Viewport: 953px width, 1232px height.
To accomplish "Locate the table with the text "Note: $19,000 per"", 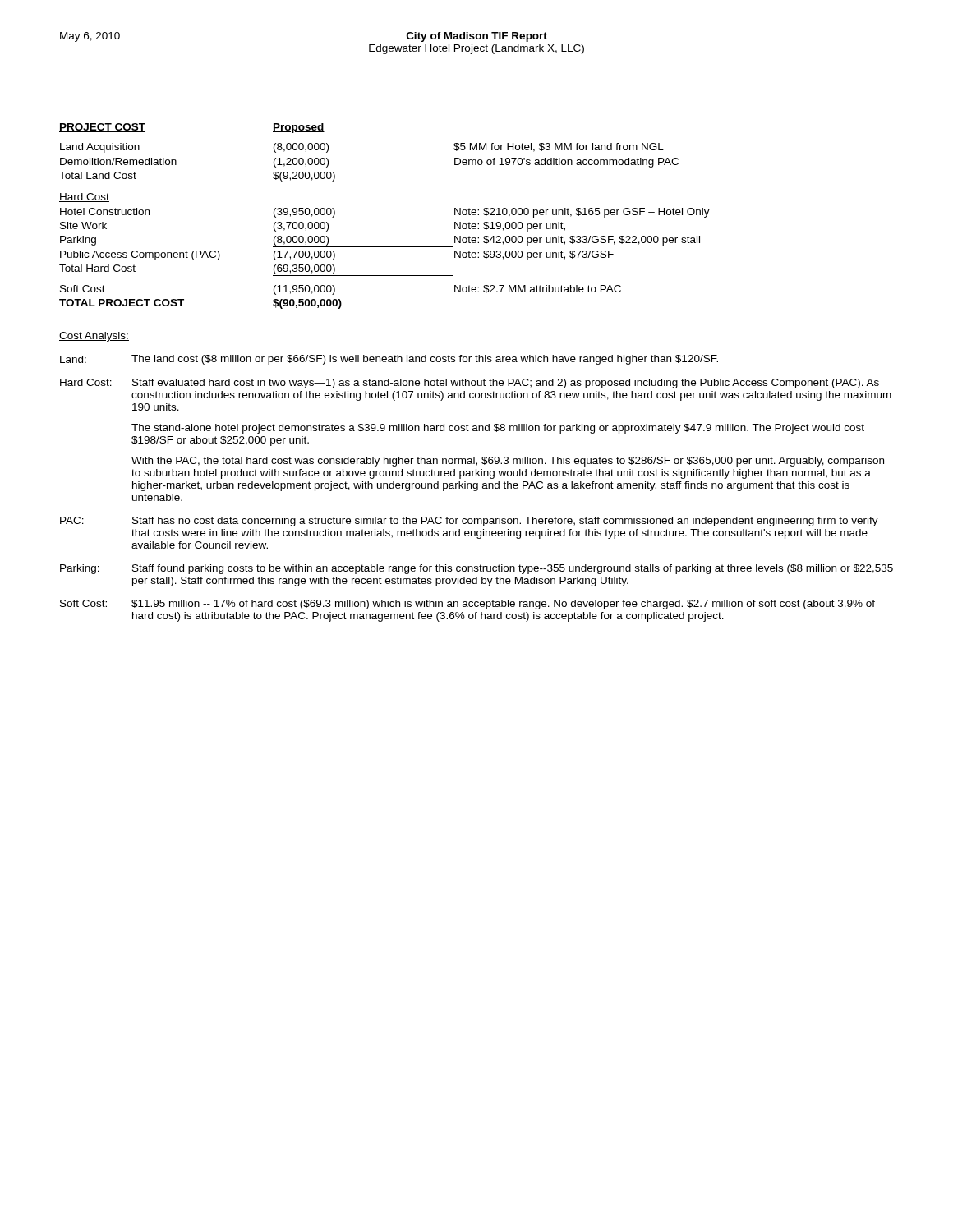I will (x=476, y=215).
